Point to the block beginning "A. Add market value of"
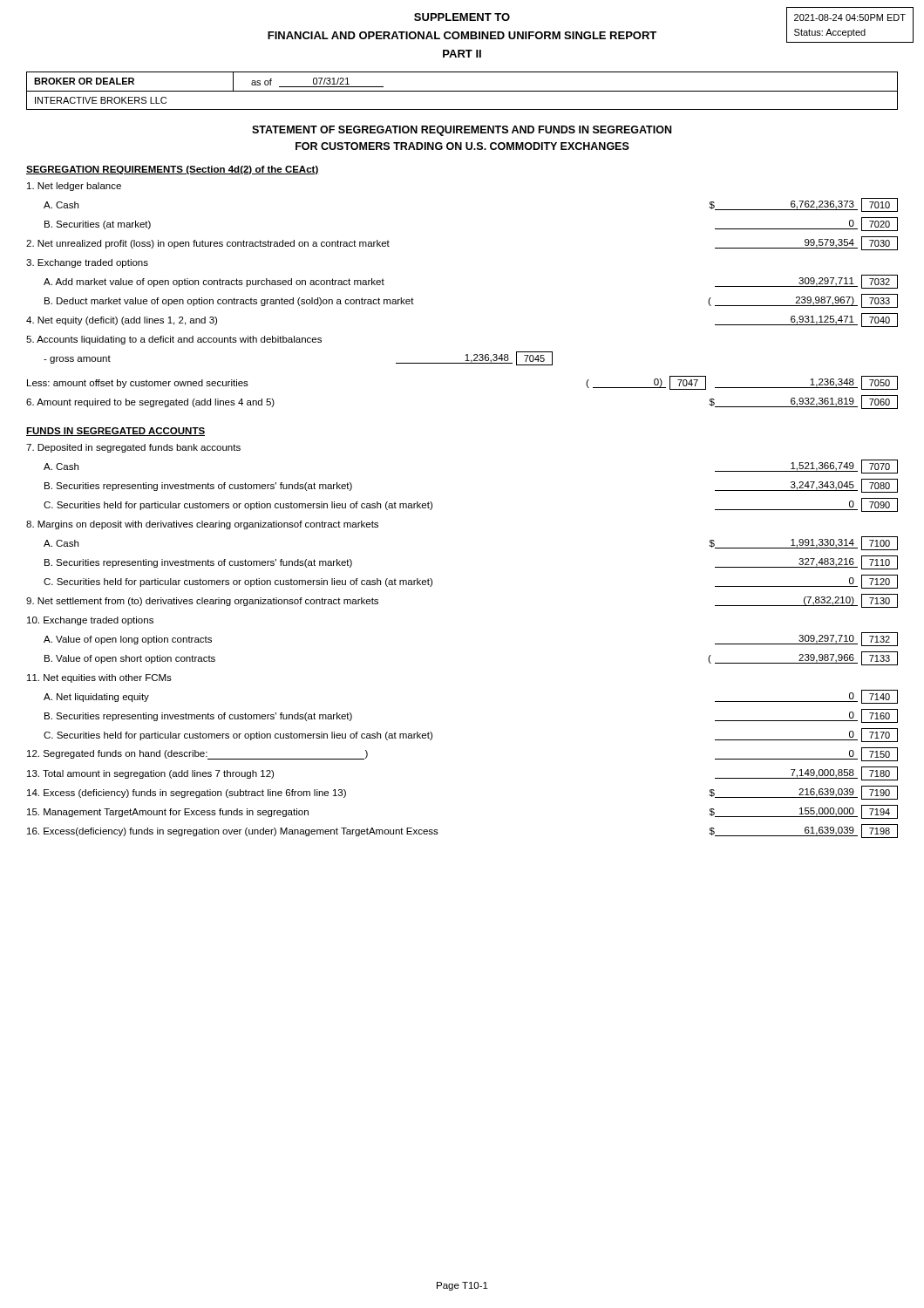Viewport: 924px width, 1308px height. (231, 281)
